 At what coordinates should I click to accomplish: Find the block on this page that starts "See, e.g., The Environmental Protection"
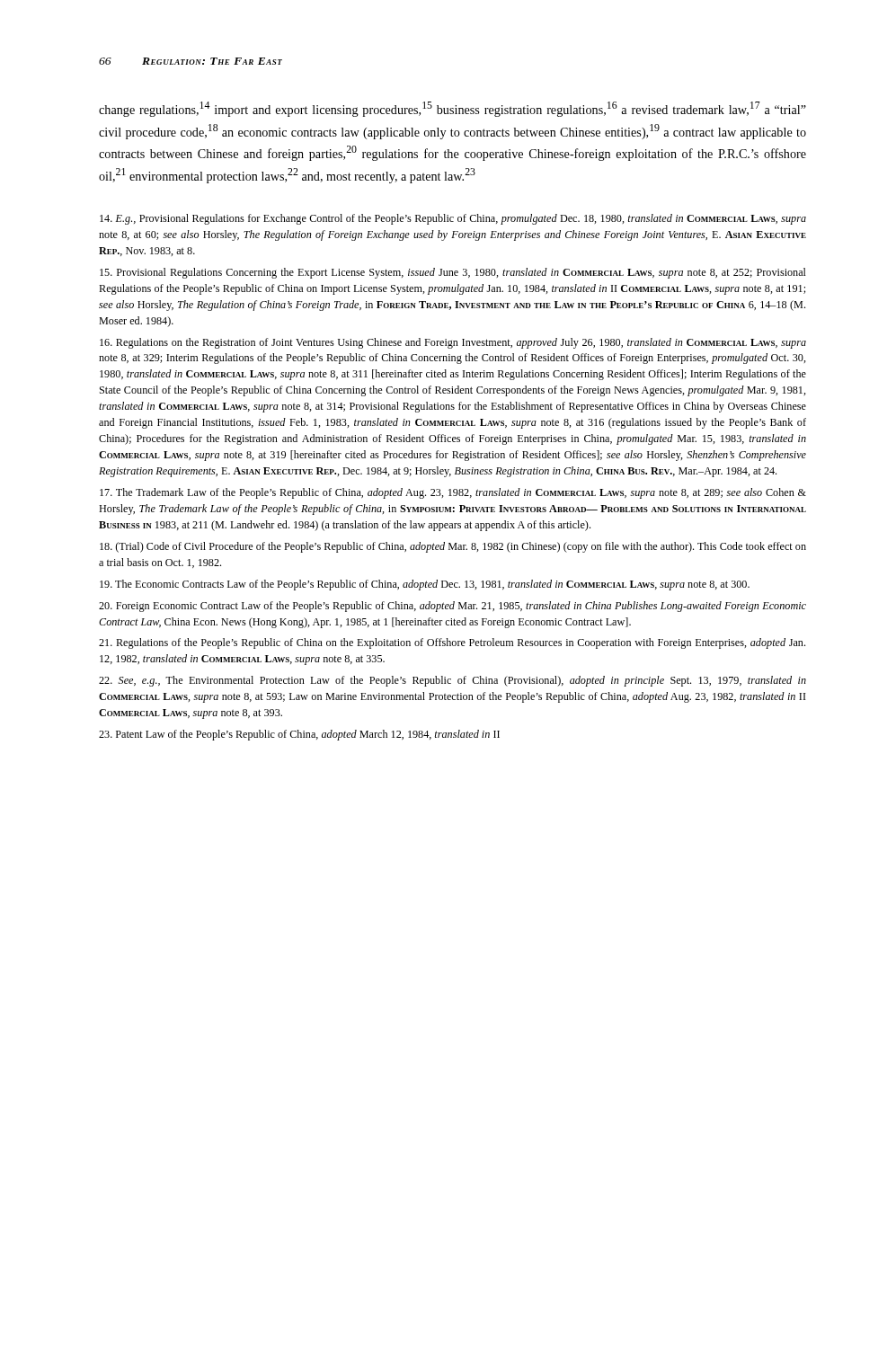click(452, 698)
